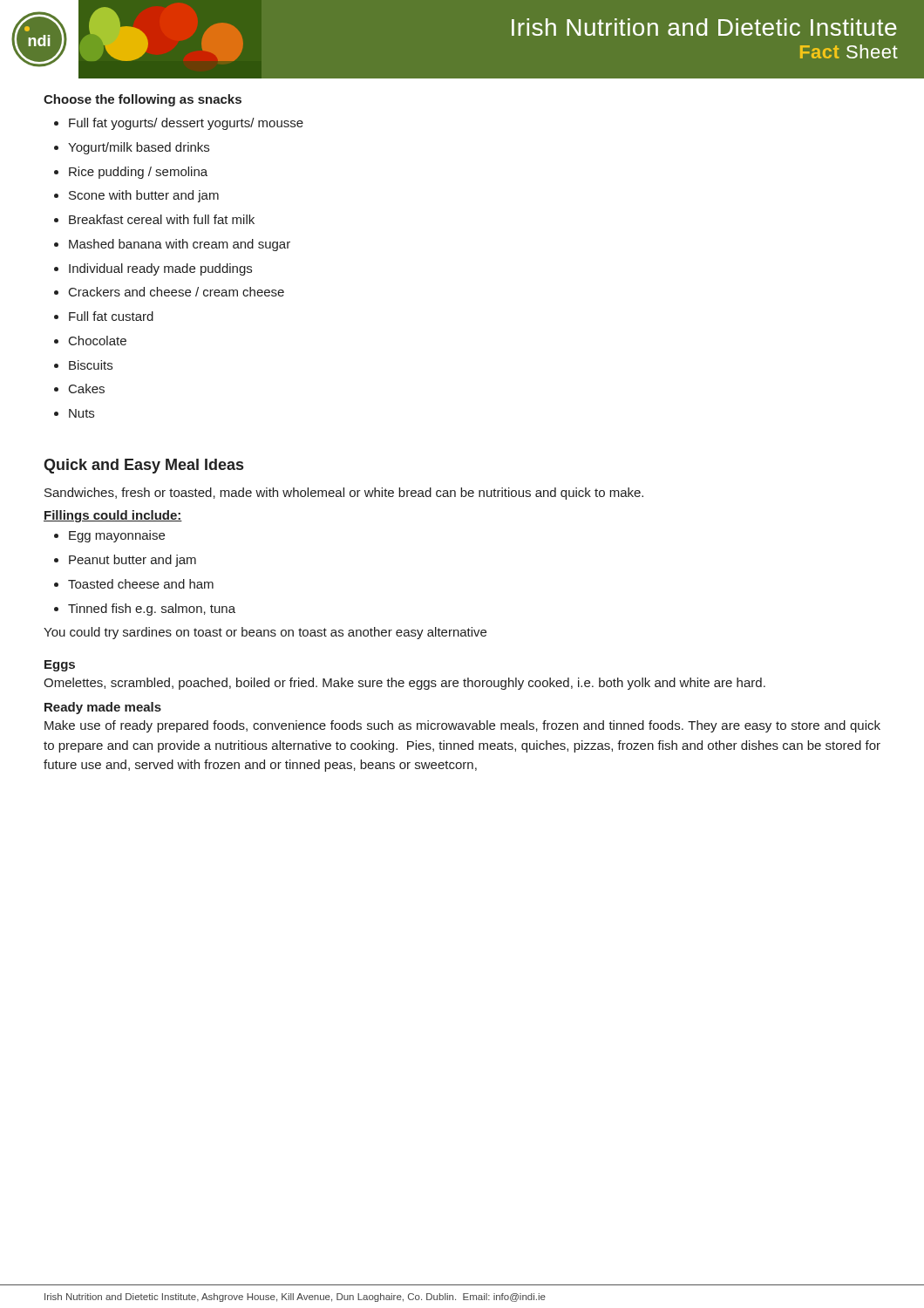Locate the block of text that opens with "Full fat yogurts/"

[x=179, y=124]
